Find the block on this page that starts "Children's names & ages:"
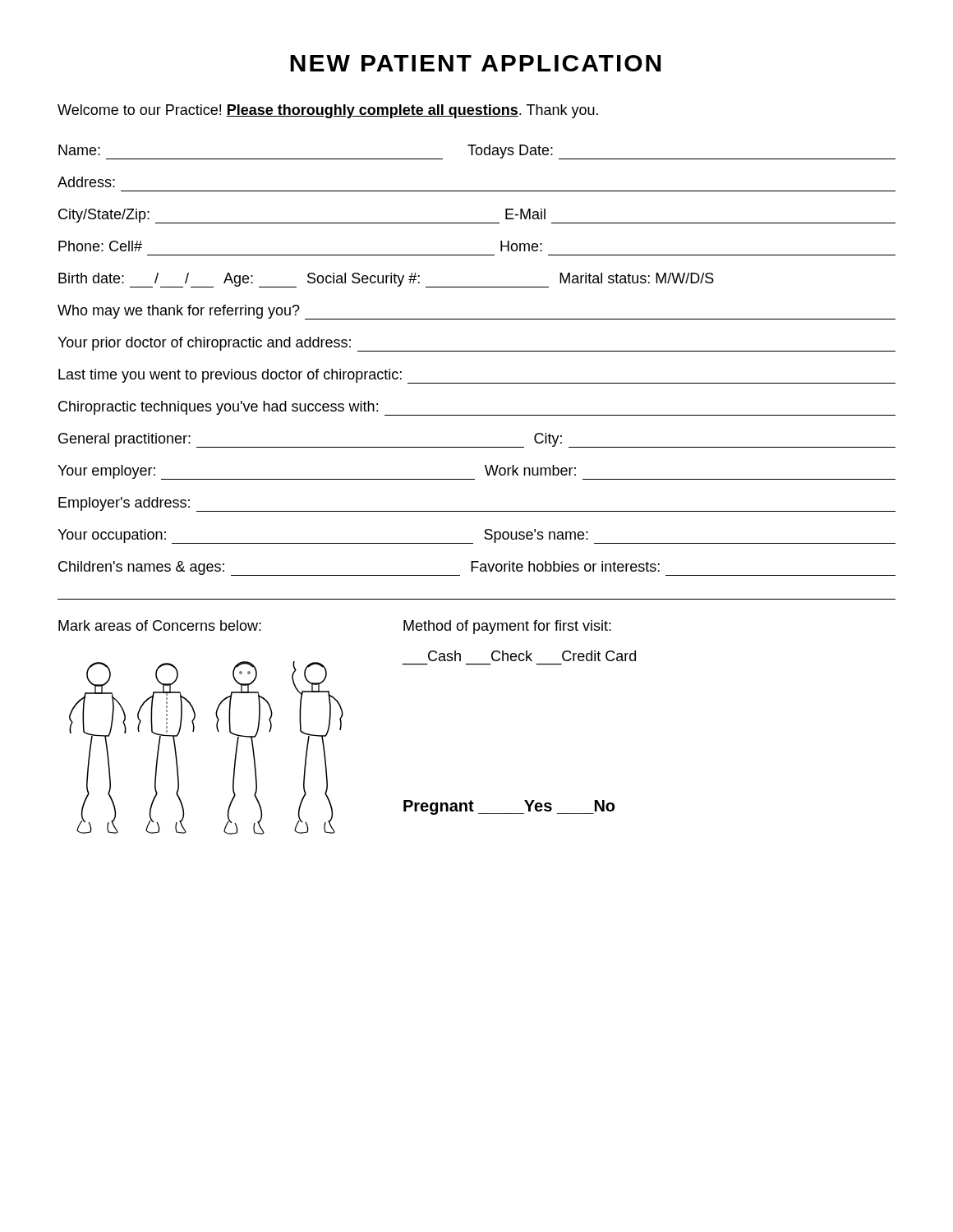The image size is (953, 1232). [x=476, y=567]
